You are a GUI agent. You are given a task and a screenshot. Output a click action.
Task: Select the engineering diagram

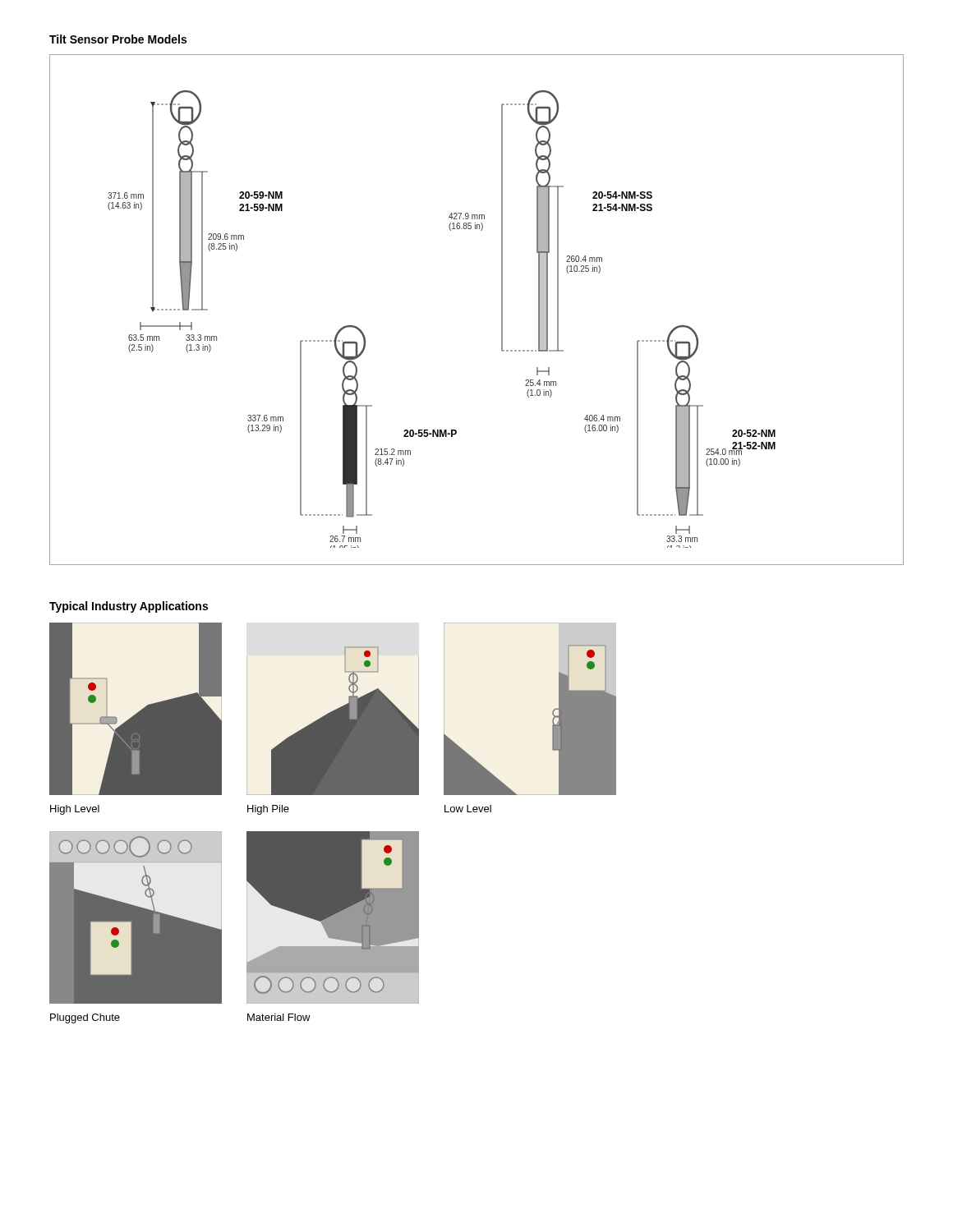(476, 310)
